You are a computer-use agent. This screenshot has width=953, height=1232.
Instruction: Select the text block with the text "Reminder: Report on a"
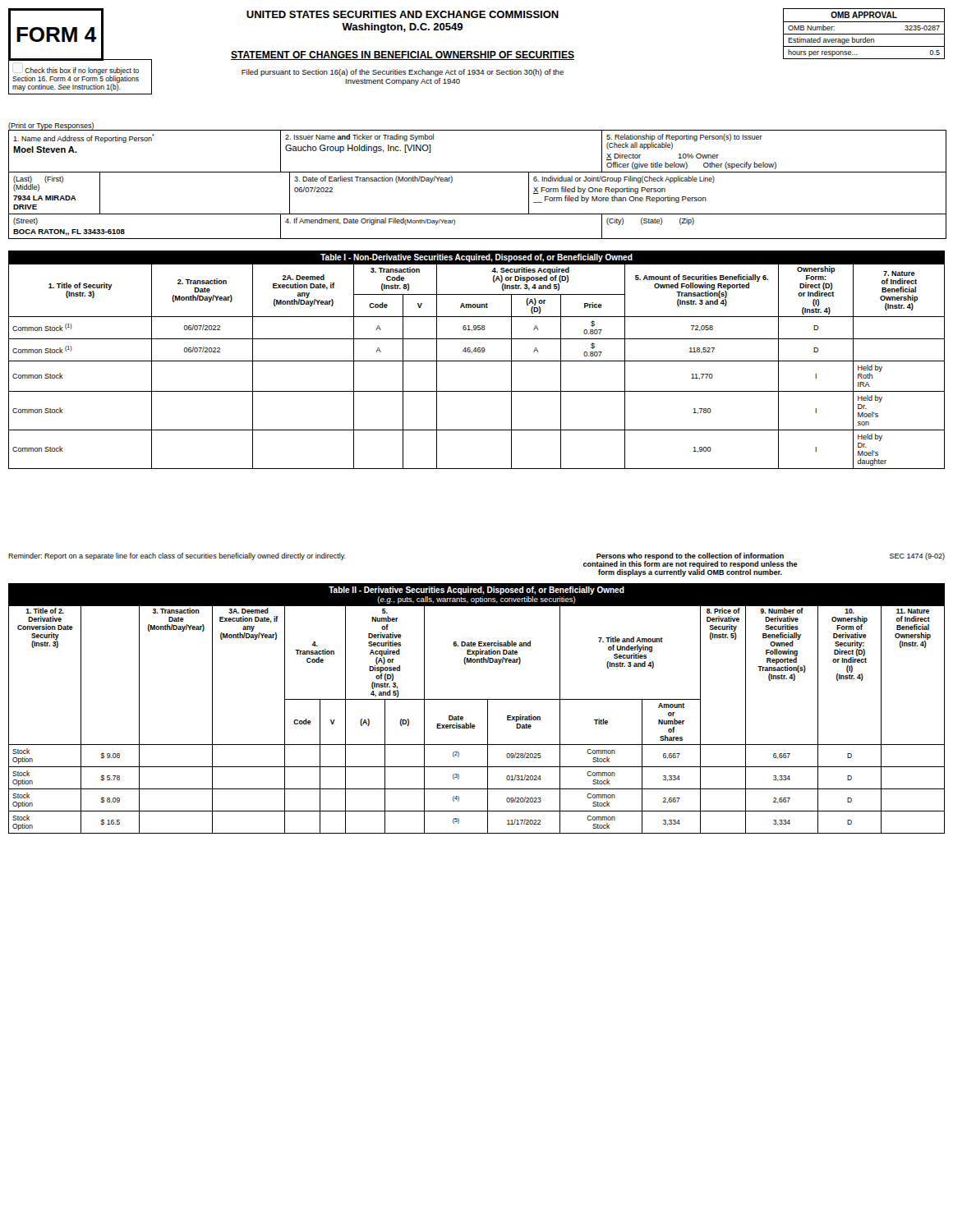[x=177, y=556]
